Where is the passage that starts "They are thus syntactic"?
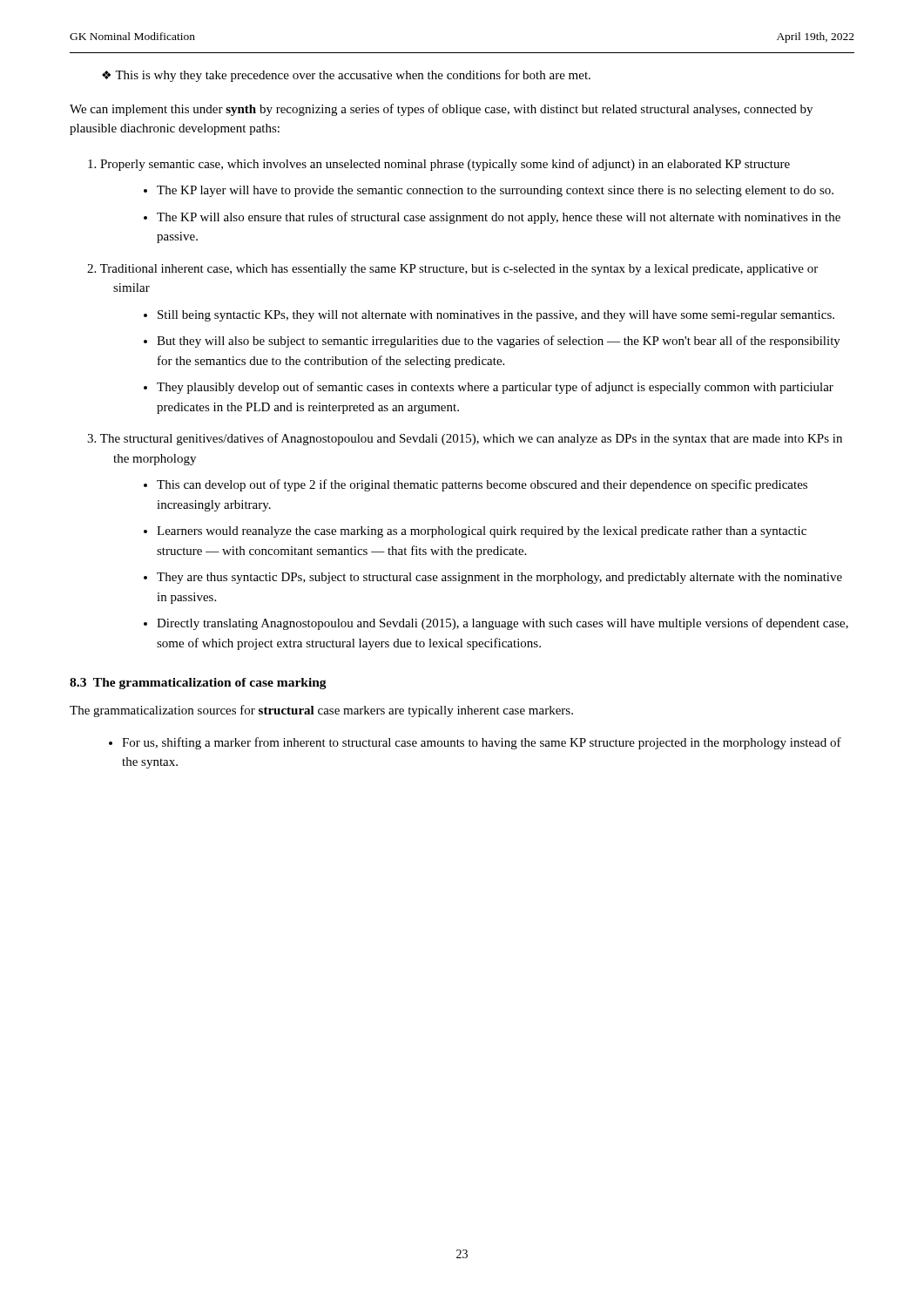The image size is (924, 1307). [x=500, y=587]
